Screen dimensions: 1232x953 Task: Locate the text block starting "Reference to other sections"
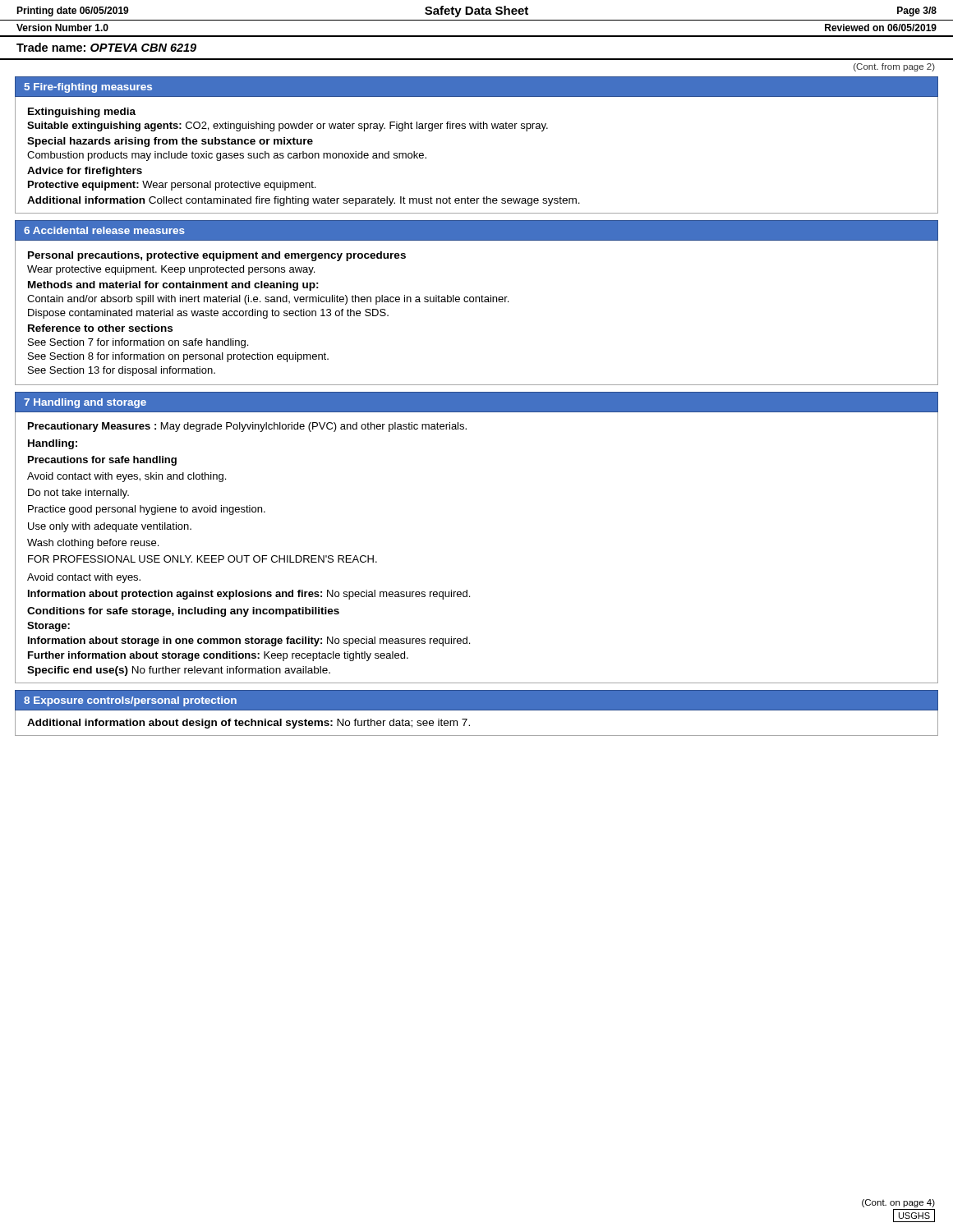coord(100,328)
